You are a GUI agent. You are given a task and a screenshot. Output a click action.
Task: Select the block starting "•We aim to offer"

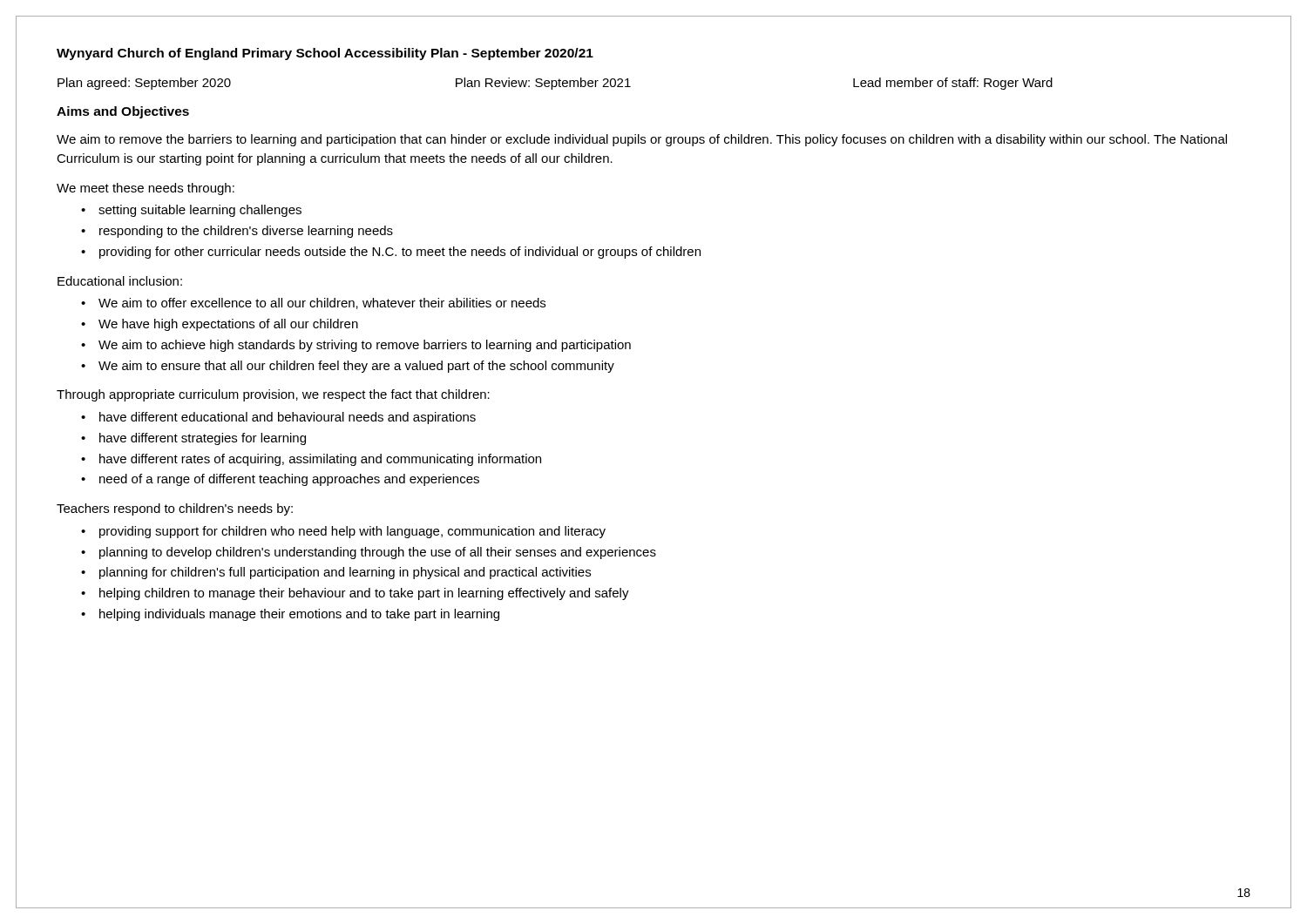pyautogui.click(x=314, y=303)
